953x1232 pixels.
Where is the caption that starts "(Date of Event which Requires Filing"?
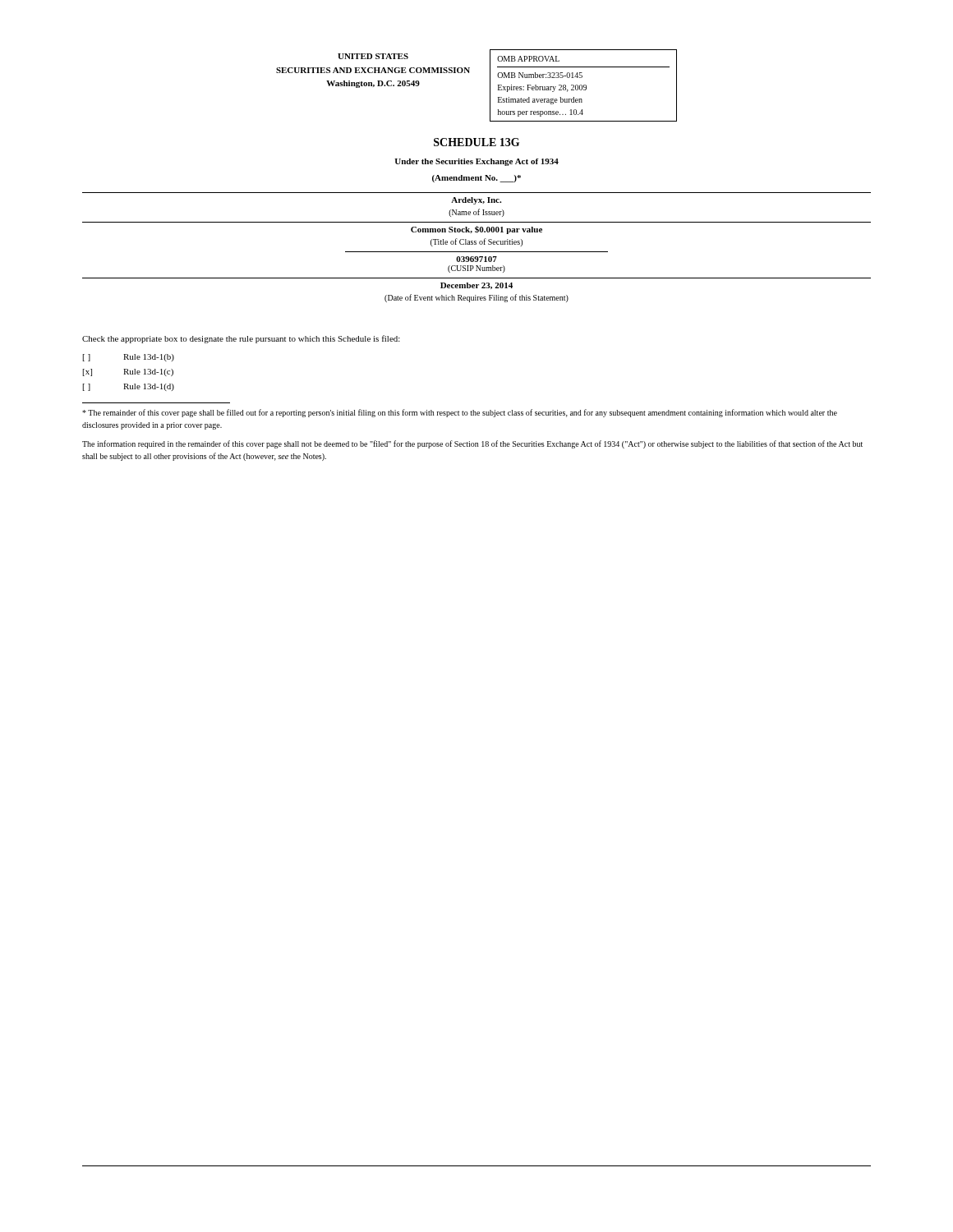click(x=476, y=298)
